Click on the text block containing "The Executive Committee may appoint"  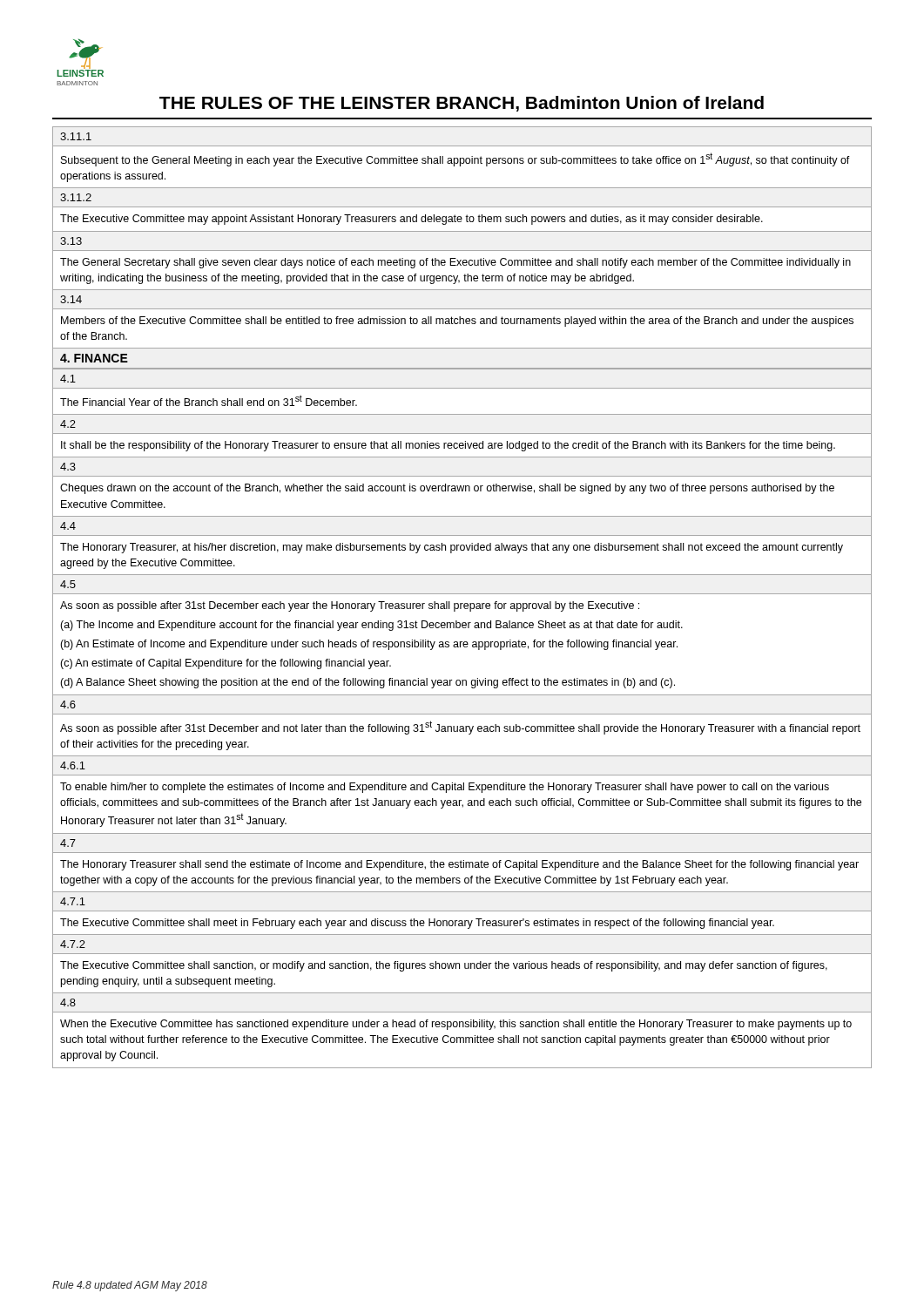click(412, 219)
